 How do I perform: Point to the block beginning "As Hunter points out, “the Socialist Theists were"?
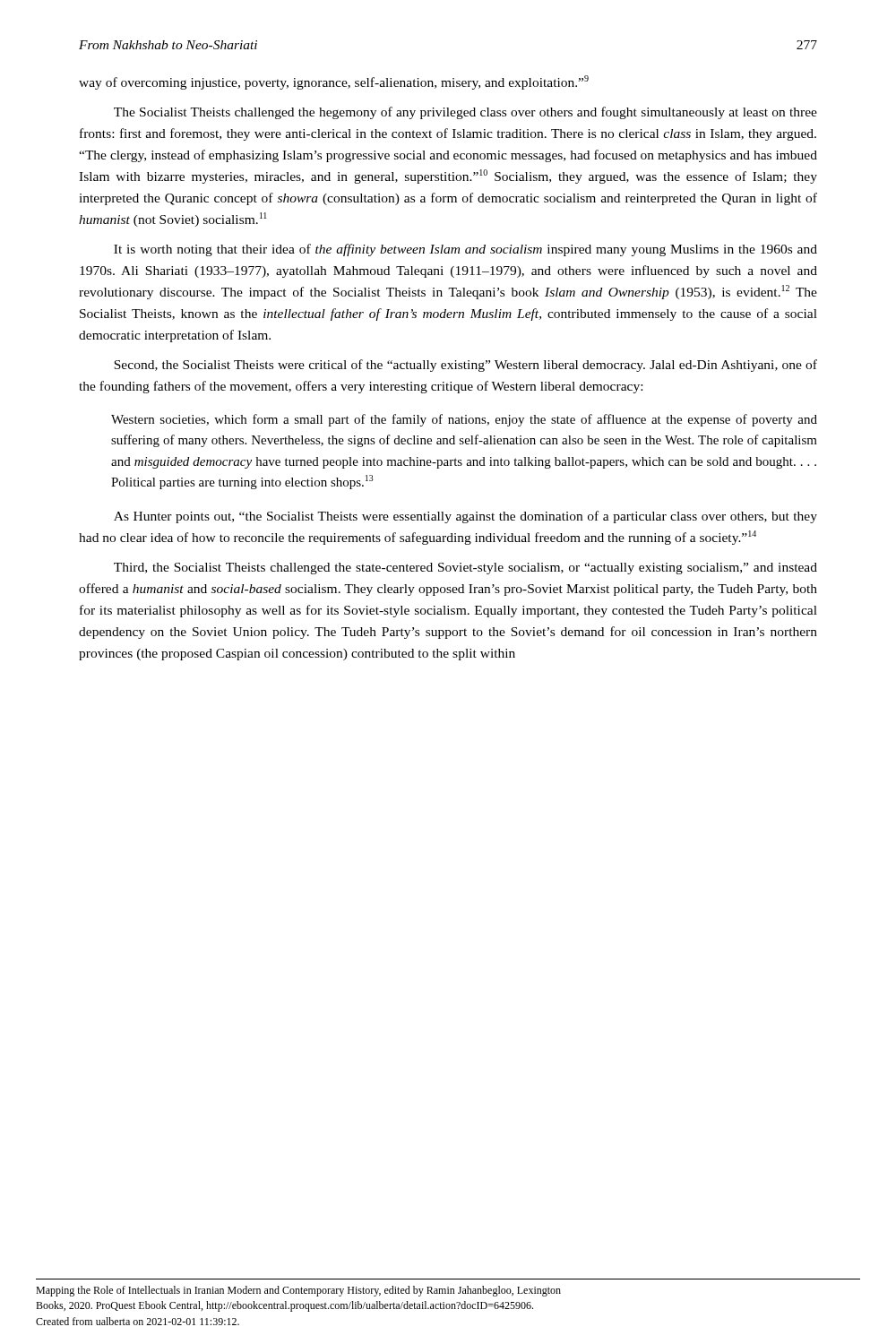coord(448,527)
